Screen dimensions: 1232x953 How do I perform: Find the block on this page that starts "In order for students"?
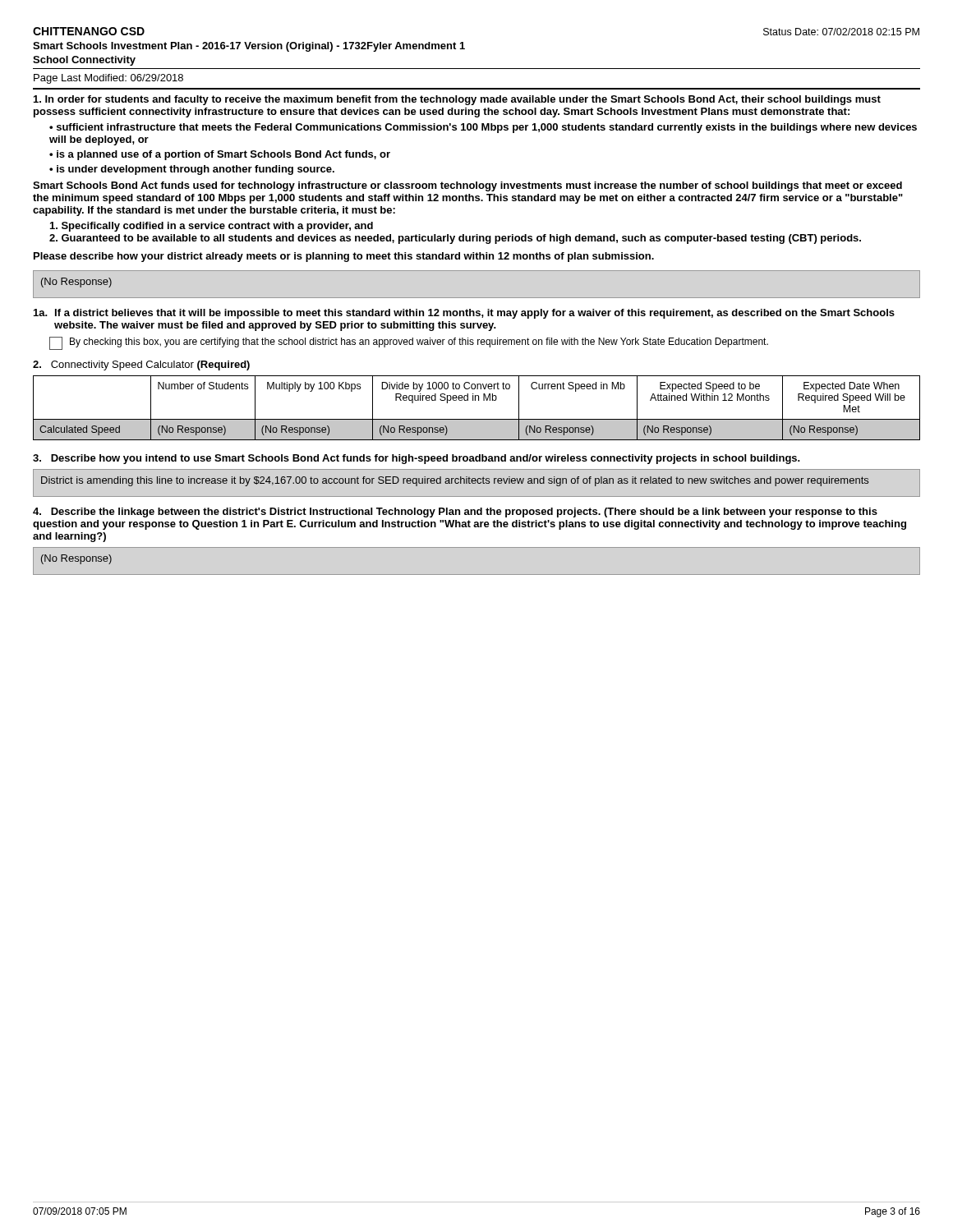(x=476, y=177)
